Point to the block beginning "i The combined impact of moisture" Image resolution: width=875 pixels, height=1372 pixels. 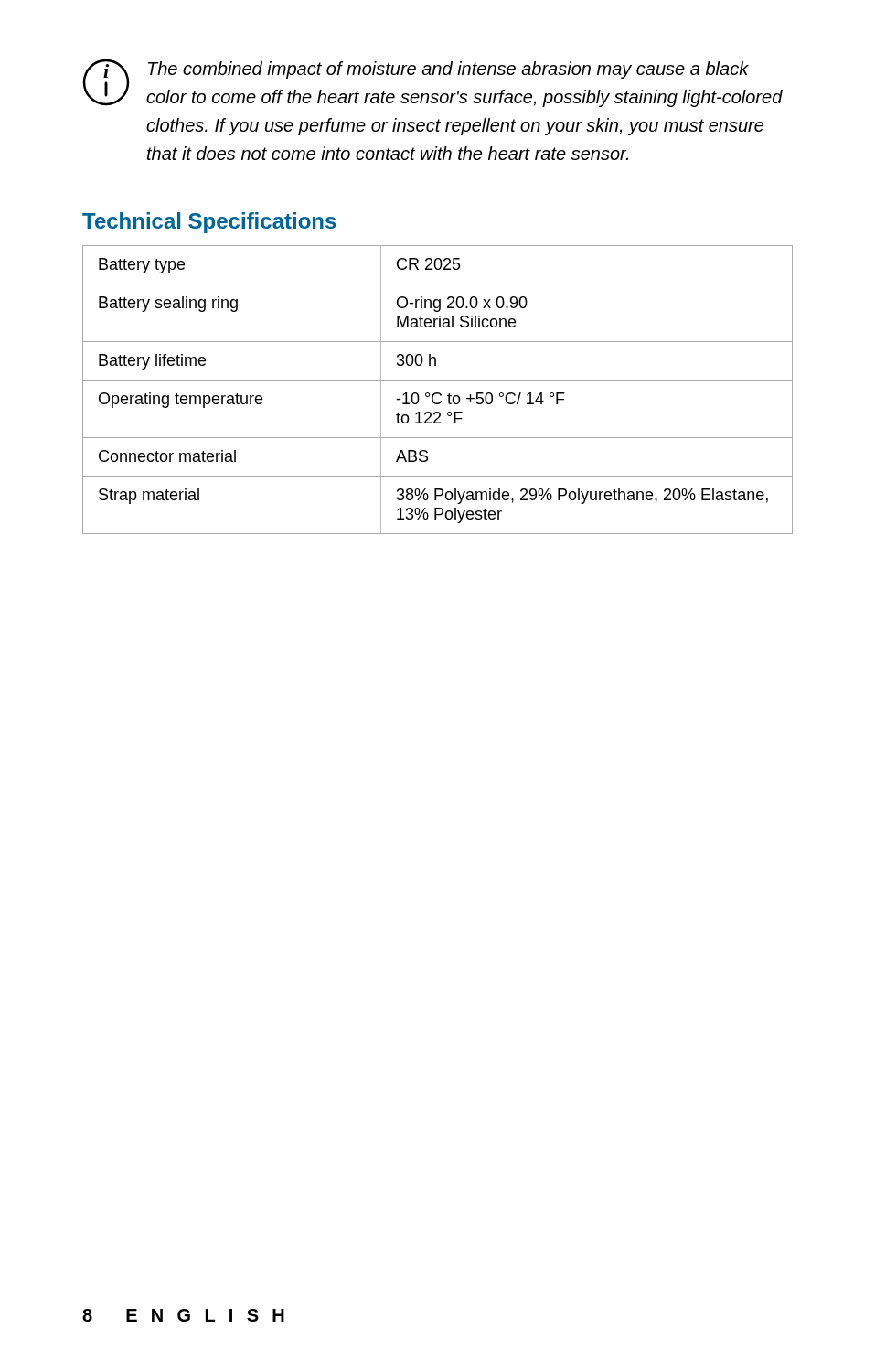click(438, 112)
